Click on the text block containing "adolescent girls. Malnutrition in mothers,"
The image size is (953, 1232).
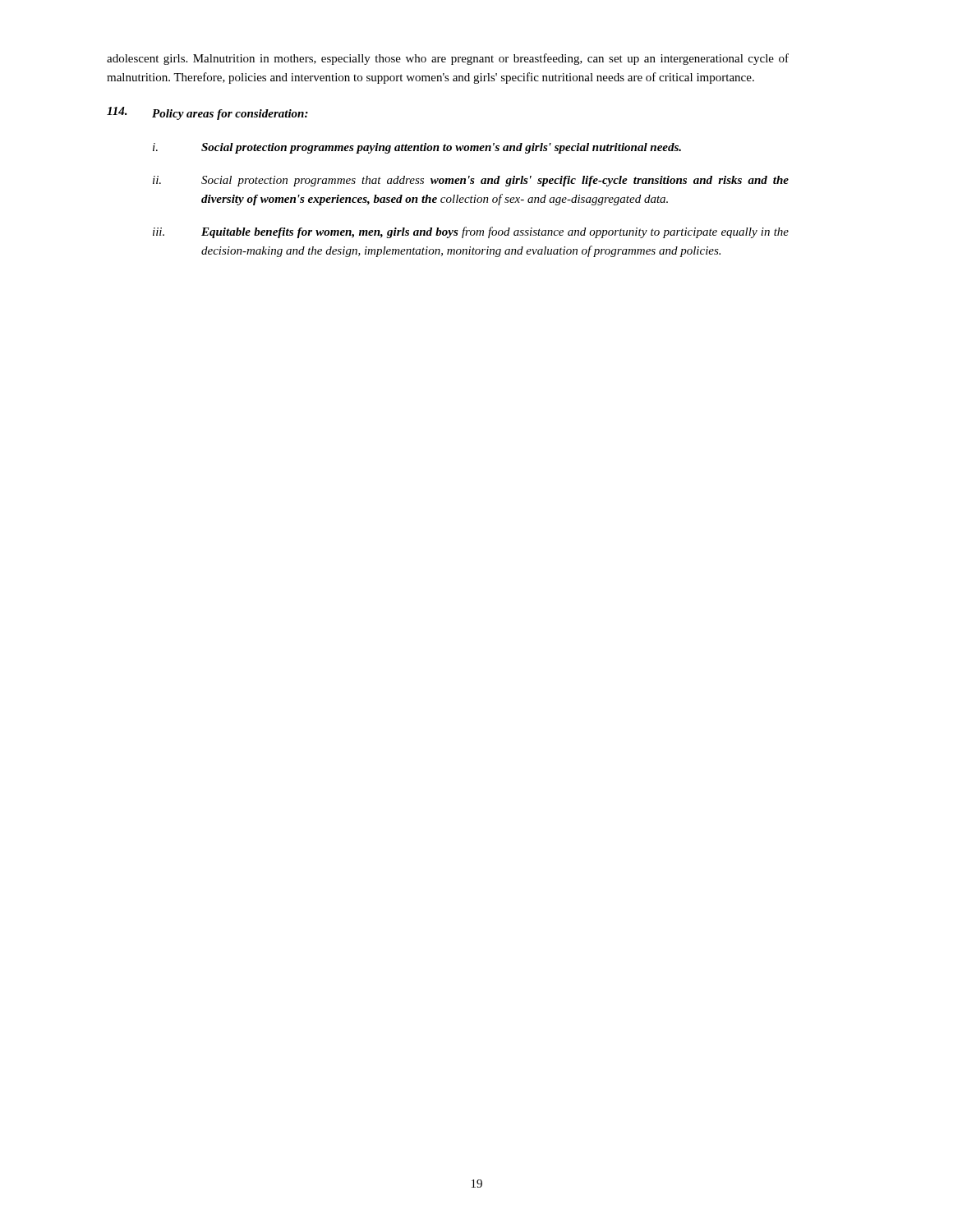[x=448, y=68]
